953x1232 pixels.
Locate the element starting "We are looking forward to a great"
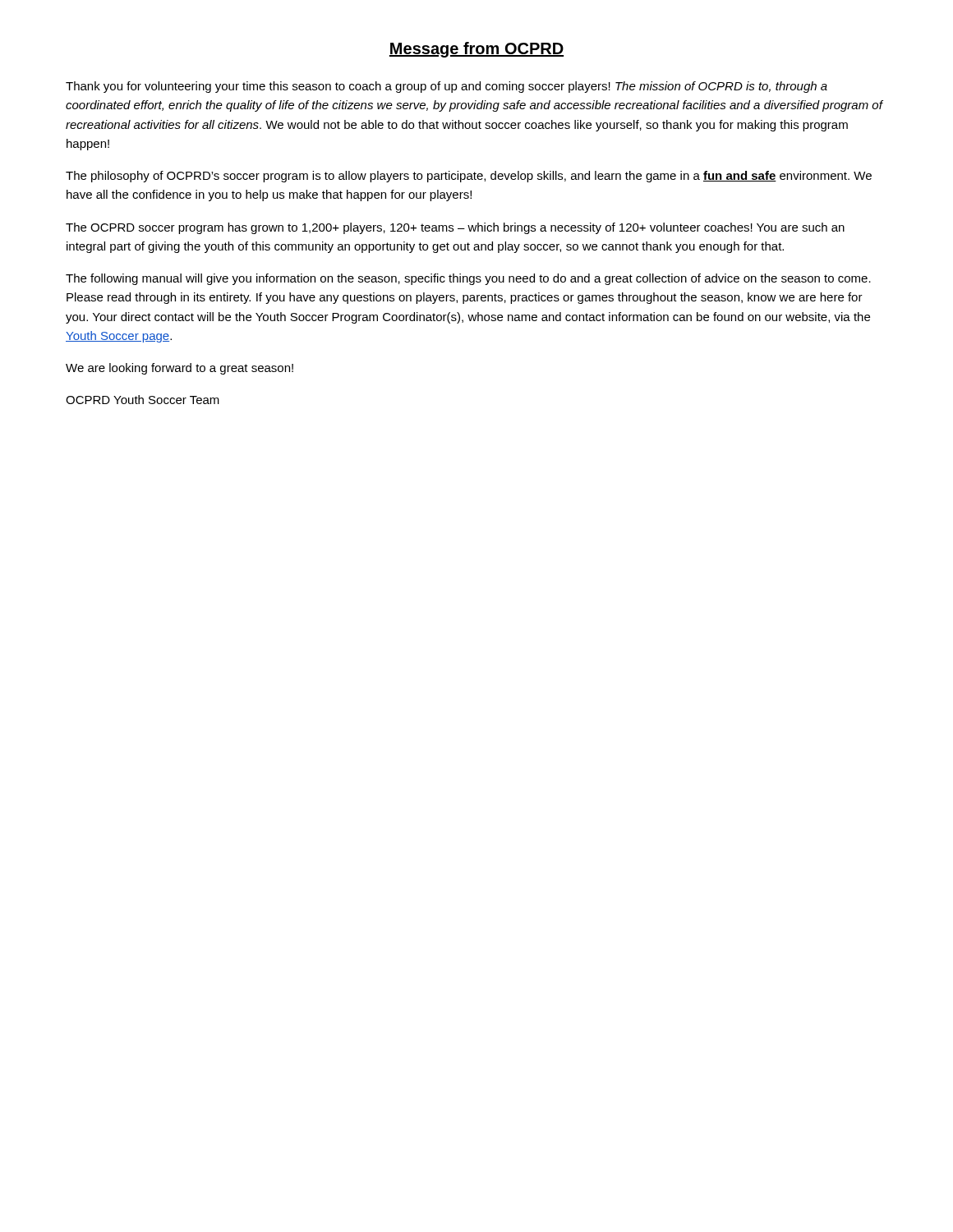[180, 368]
